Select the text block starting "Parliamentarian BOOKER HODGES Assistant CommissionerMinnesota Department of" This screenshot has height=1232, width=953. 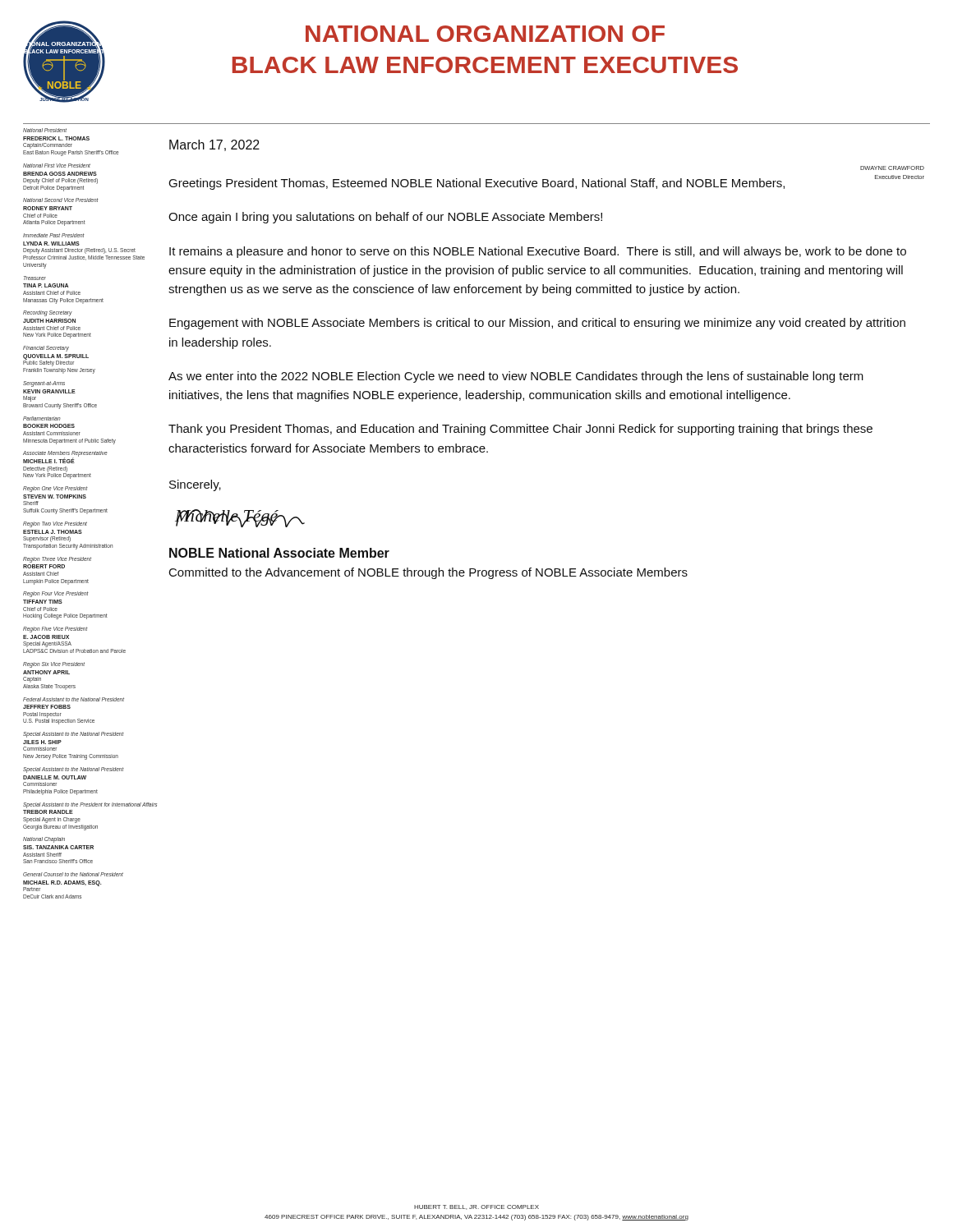pos(91,430)
